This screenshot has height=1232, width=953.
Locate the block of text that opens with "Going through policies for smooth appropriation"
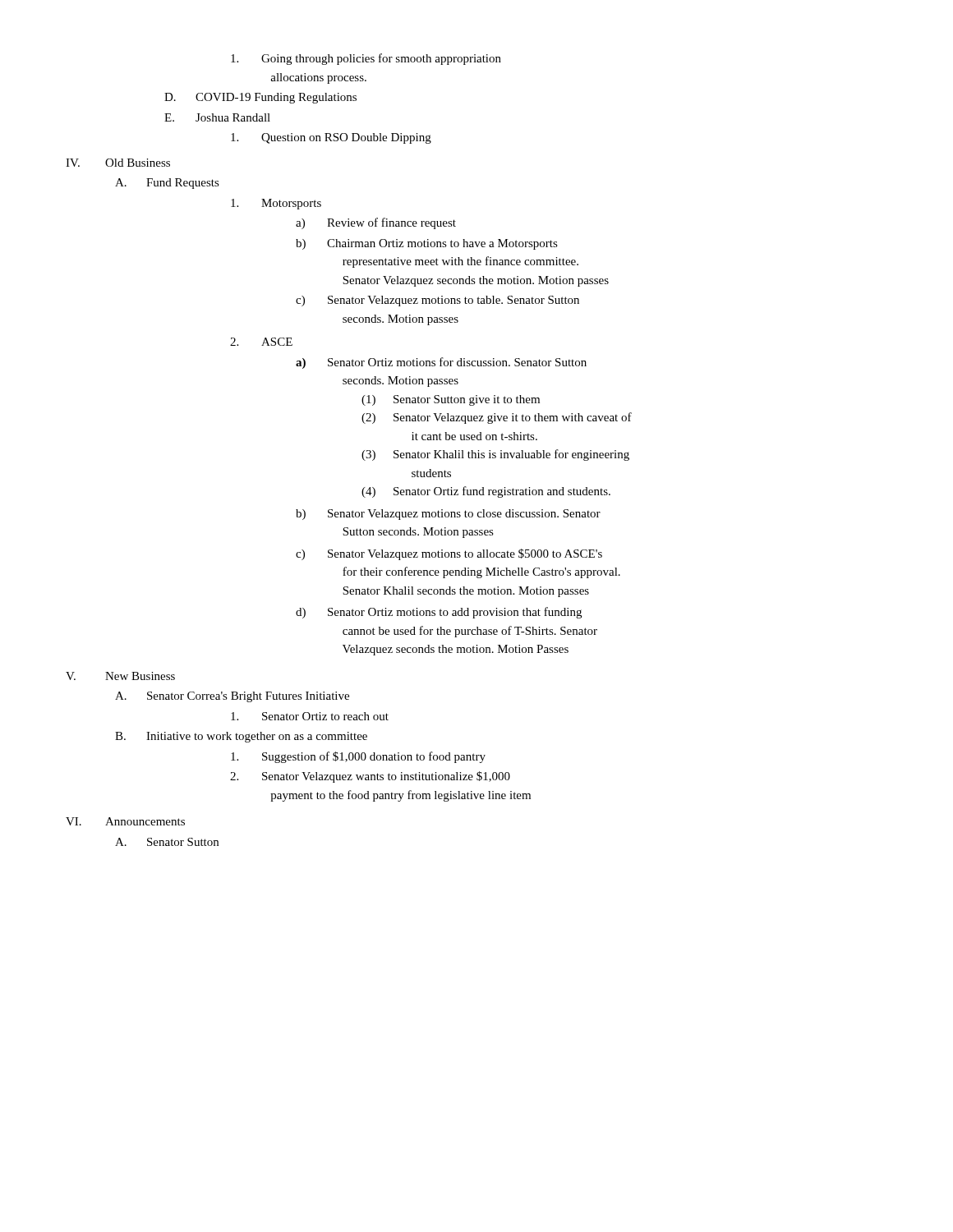(366, 59)
